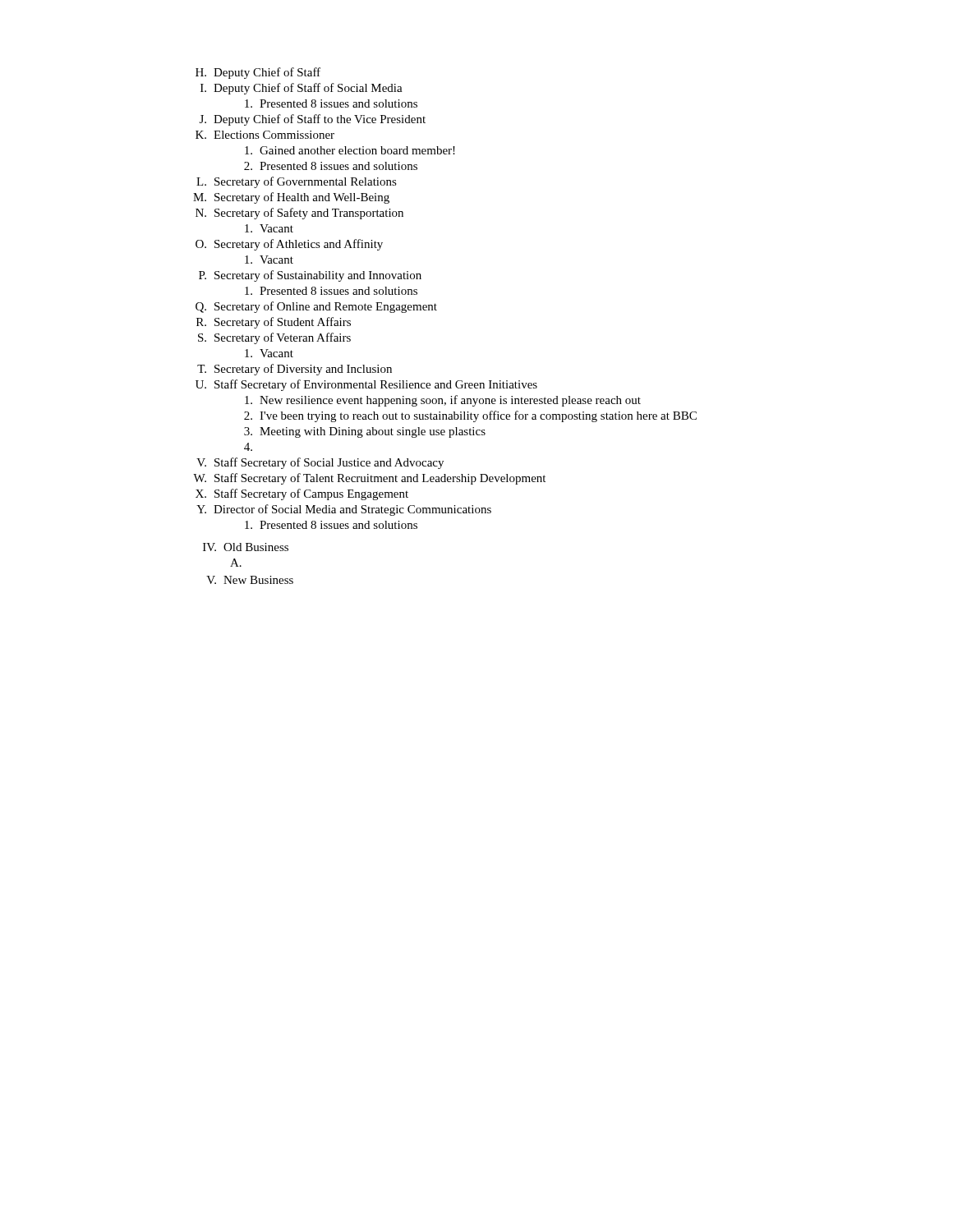Locate the text "V. New Business"
Image resolution: width=953 pixels, height=1232 pixels.
click(237, 580)
